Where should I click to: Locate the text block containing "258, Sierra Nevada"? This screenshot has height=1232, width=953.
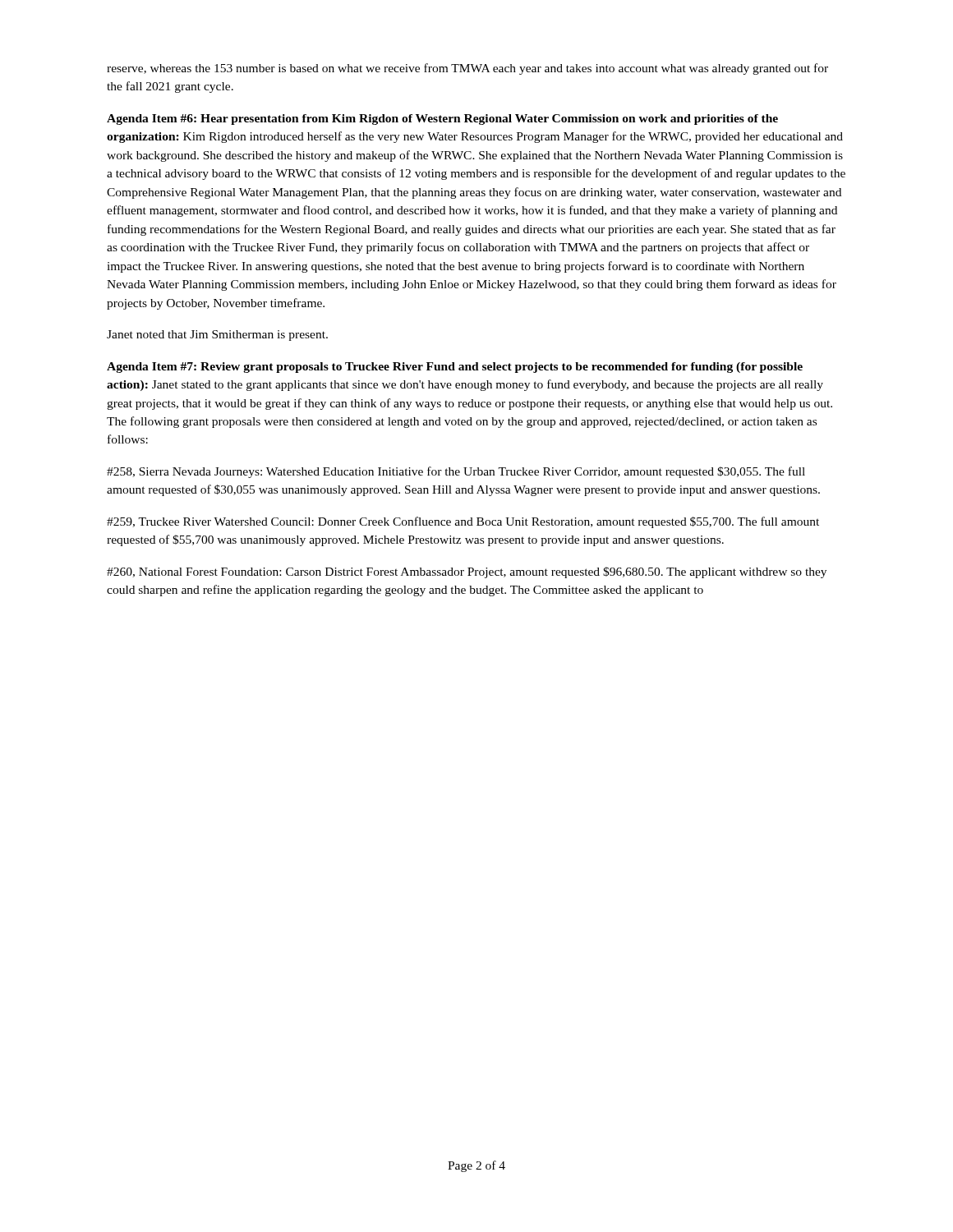[464, 480]
